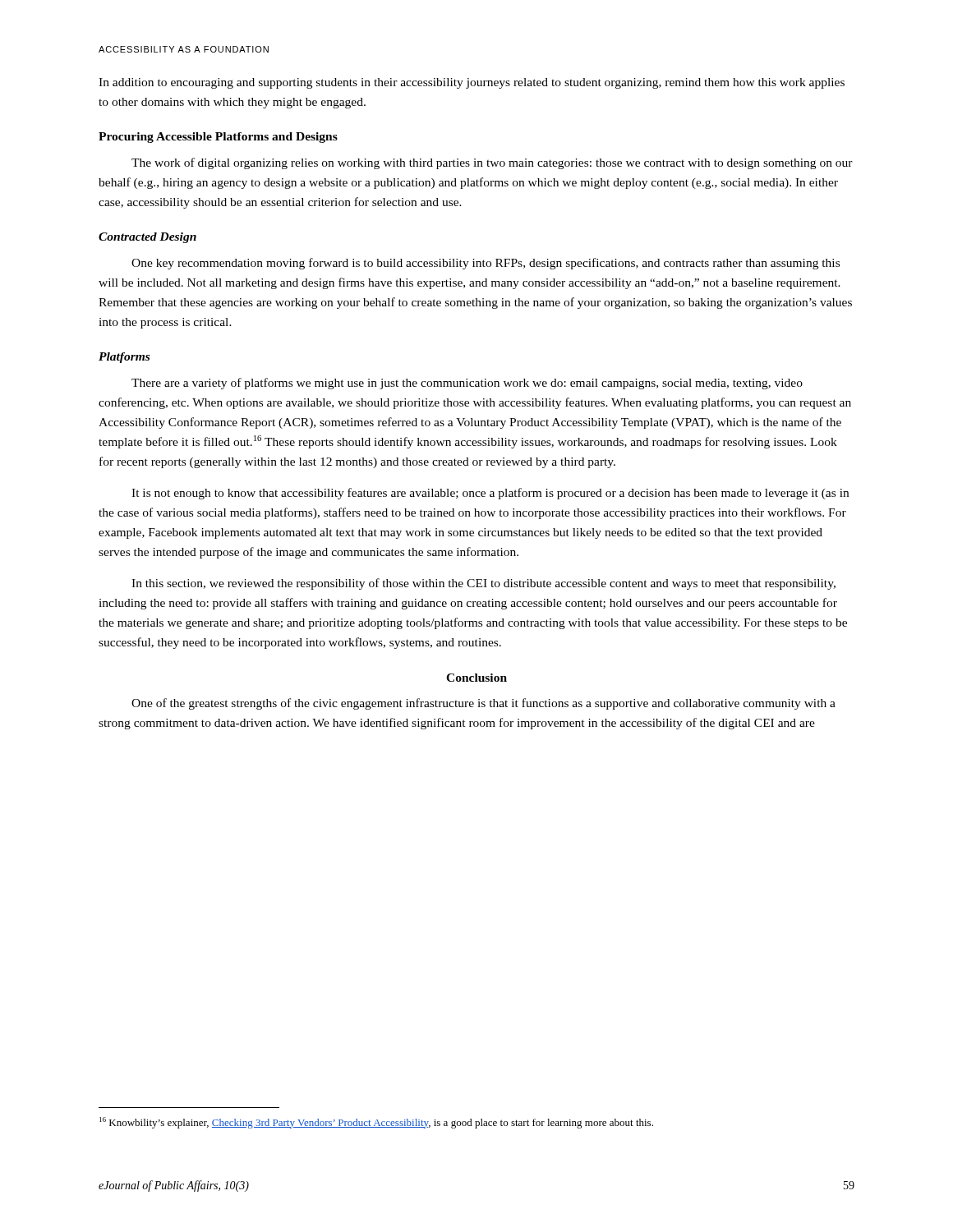Find the text block that reads "It is not enough to know that accessibility"
Screen dimensions: 1232x953
tap(474, 522)
